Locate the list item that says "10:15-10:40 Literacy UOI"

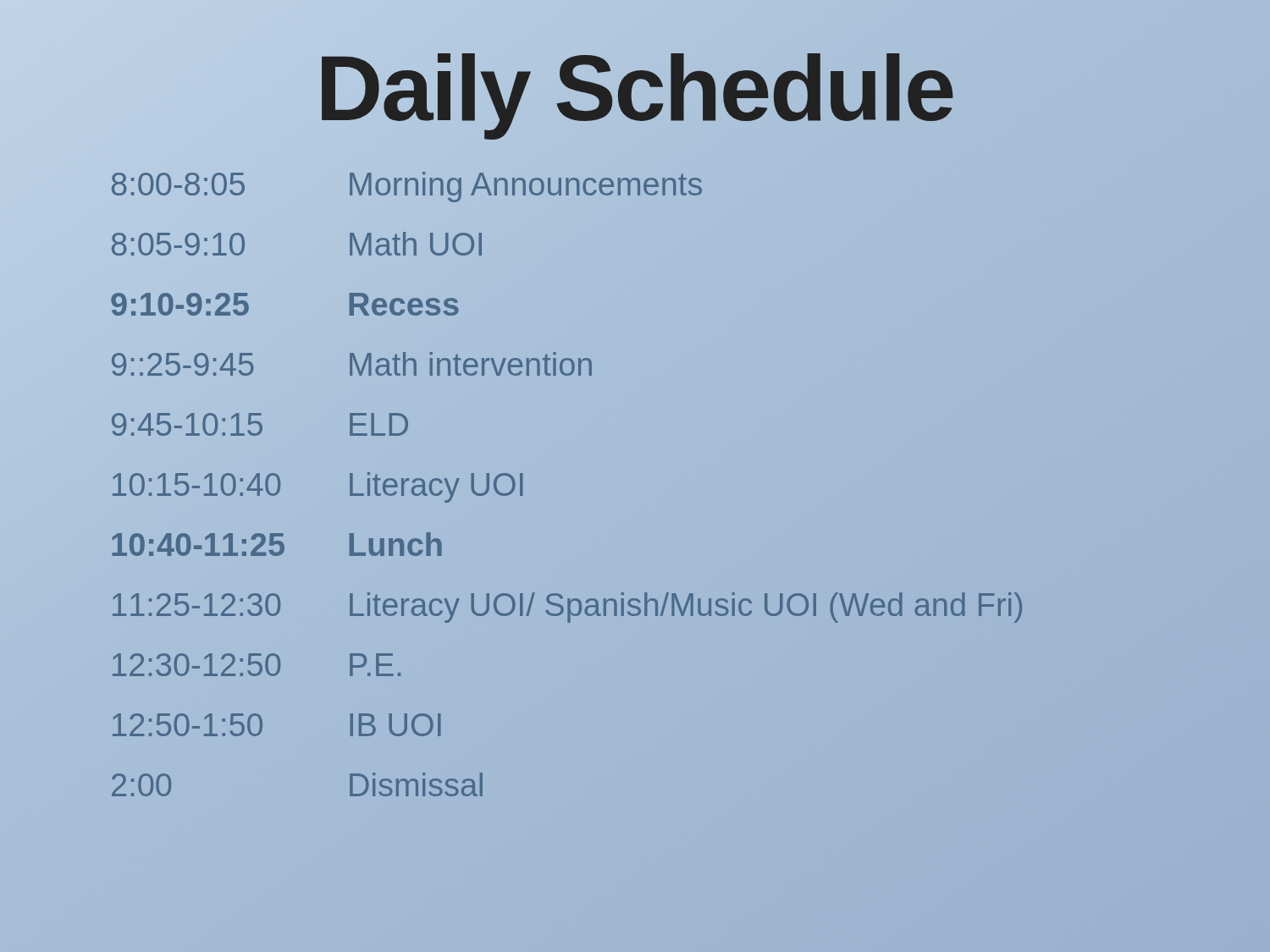[210, 487]
